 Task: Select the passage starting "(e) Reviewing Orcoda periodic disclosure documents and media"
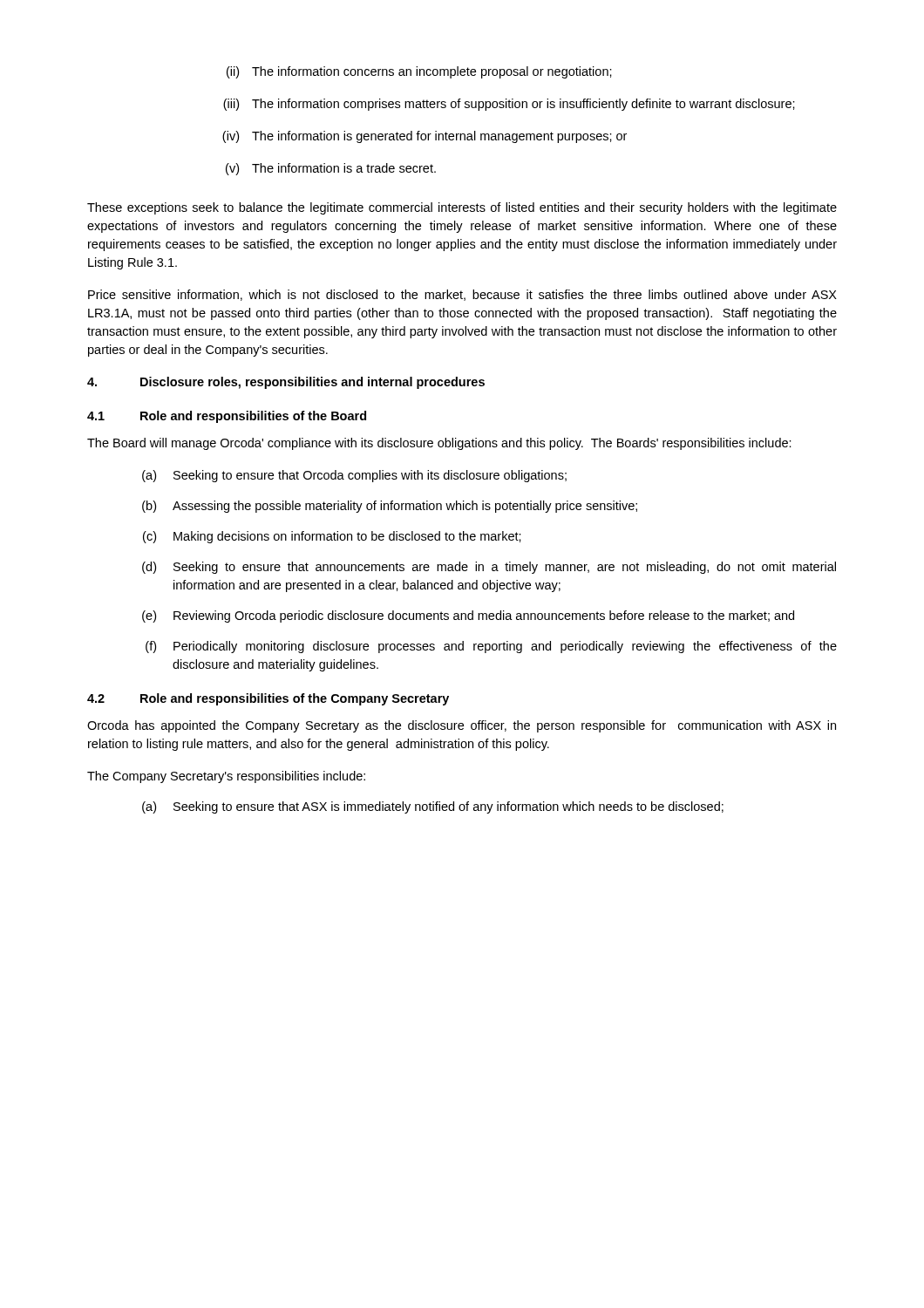click(x=462, y=616)
